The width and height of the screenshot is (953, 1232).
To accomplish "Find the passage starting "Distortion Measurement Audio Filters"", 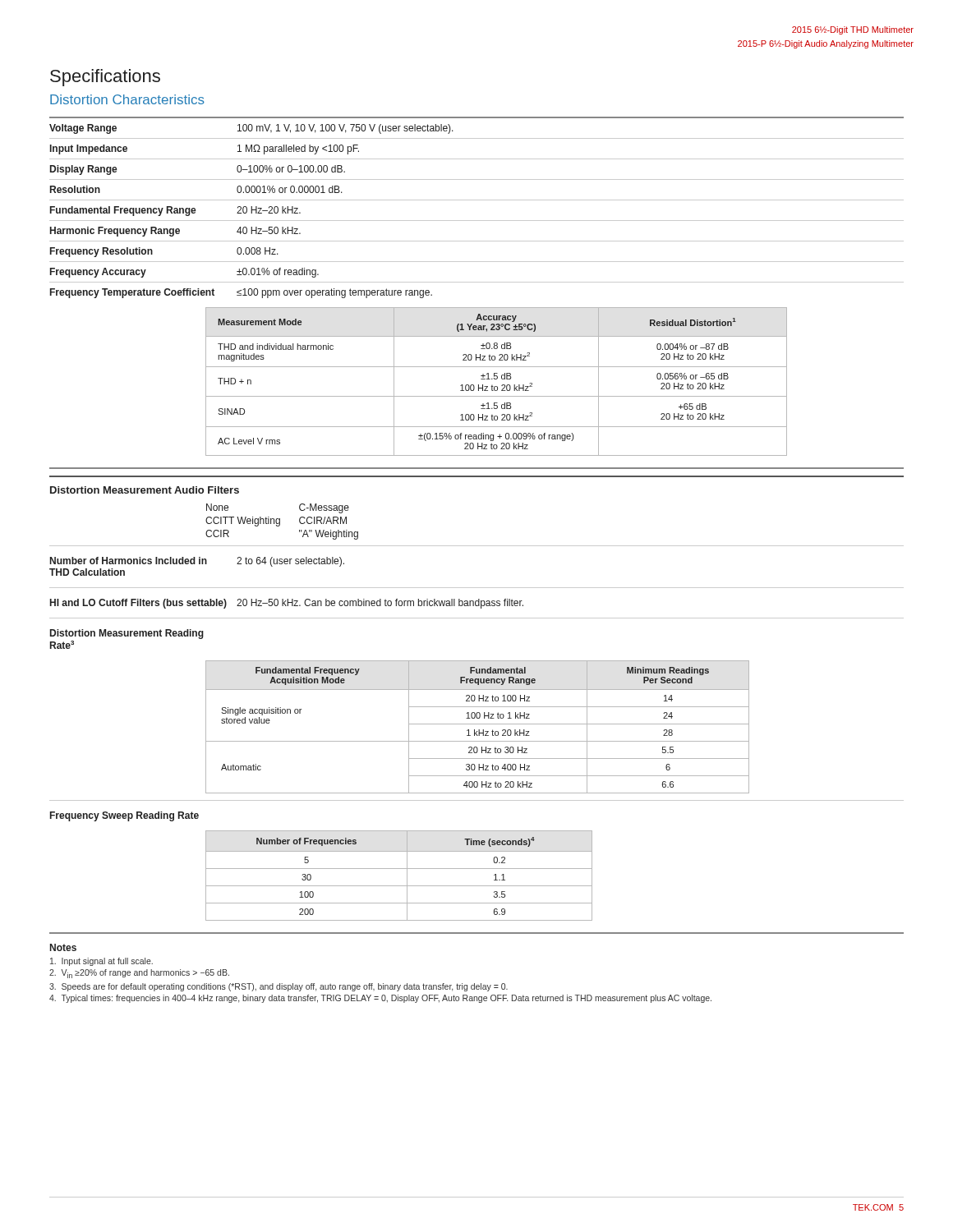I will [476, 486].
